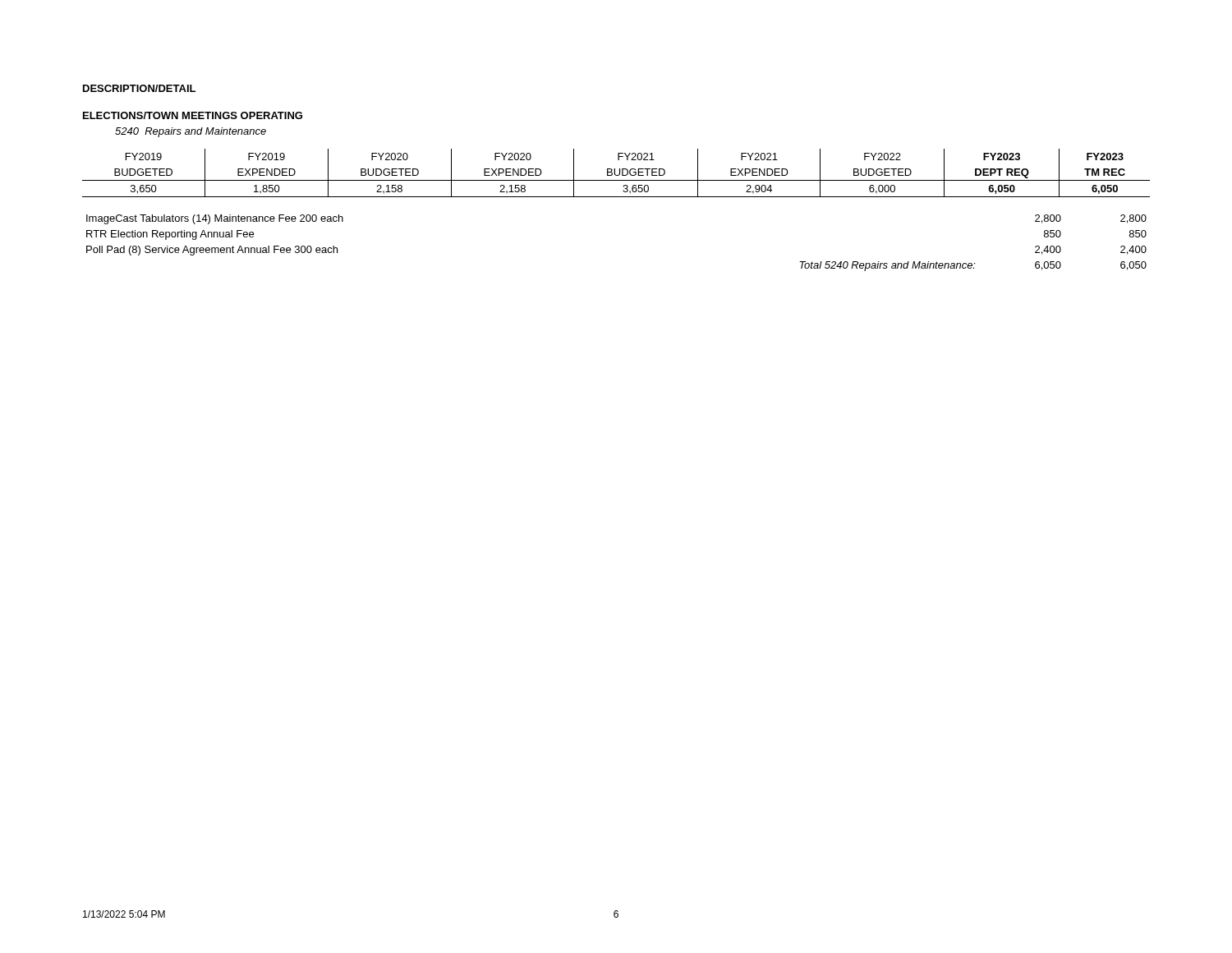
Task: Locate the section header that reads "ELECTIONS/TOWN MEETINGS OPERATING"
Action: [193, 115]
